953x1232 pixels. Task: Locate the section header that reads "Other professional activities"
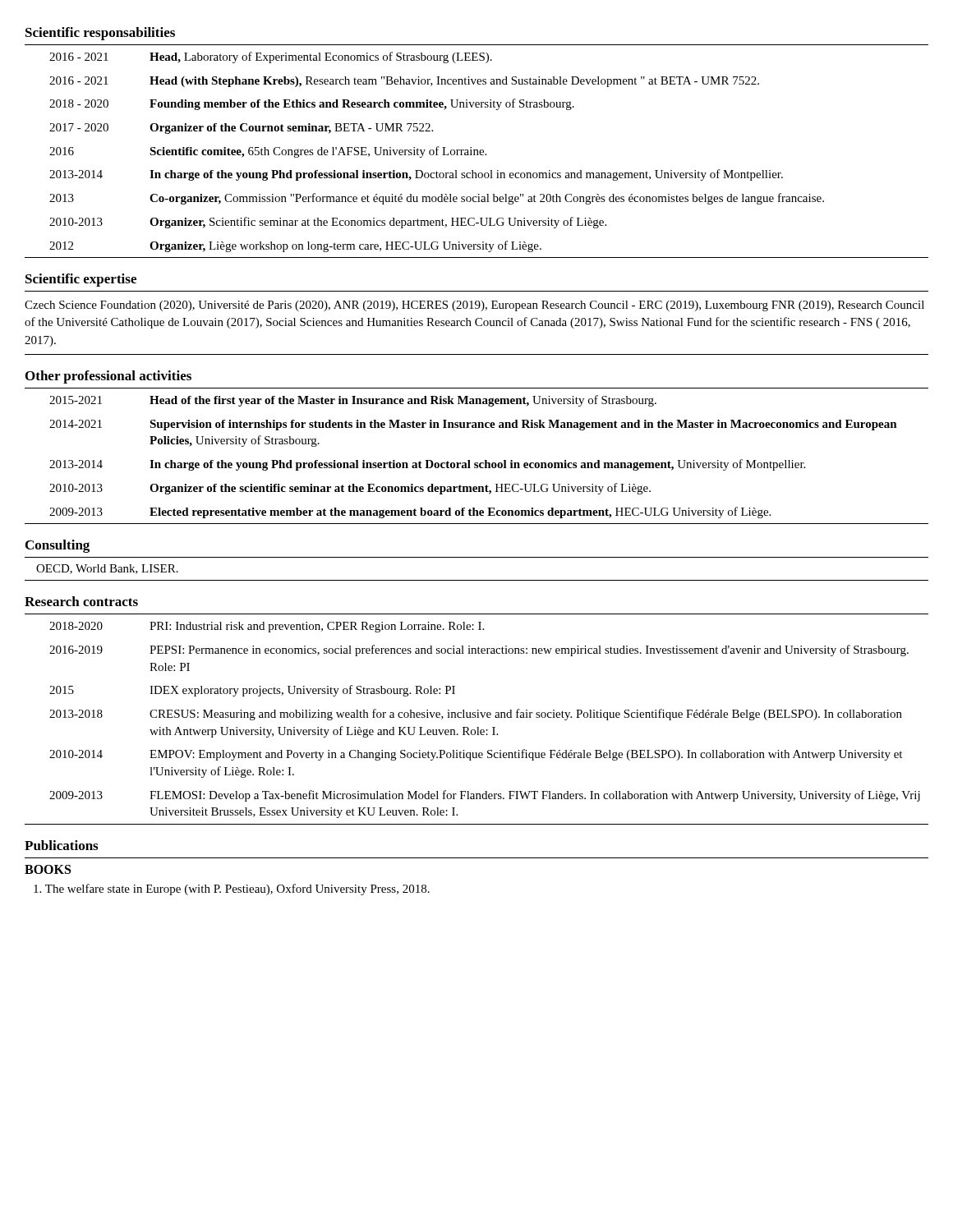pyautogui.click(x=108, y=376)
